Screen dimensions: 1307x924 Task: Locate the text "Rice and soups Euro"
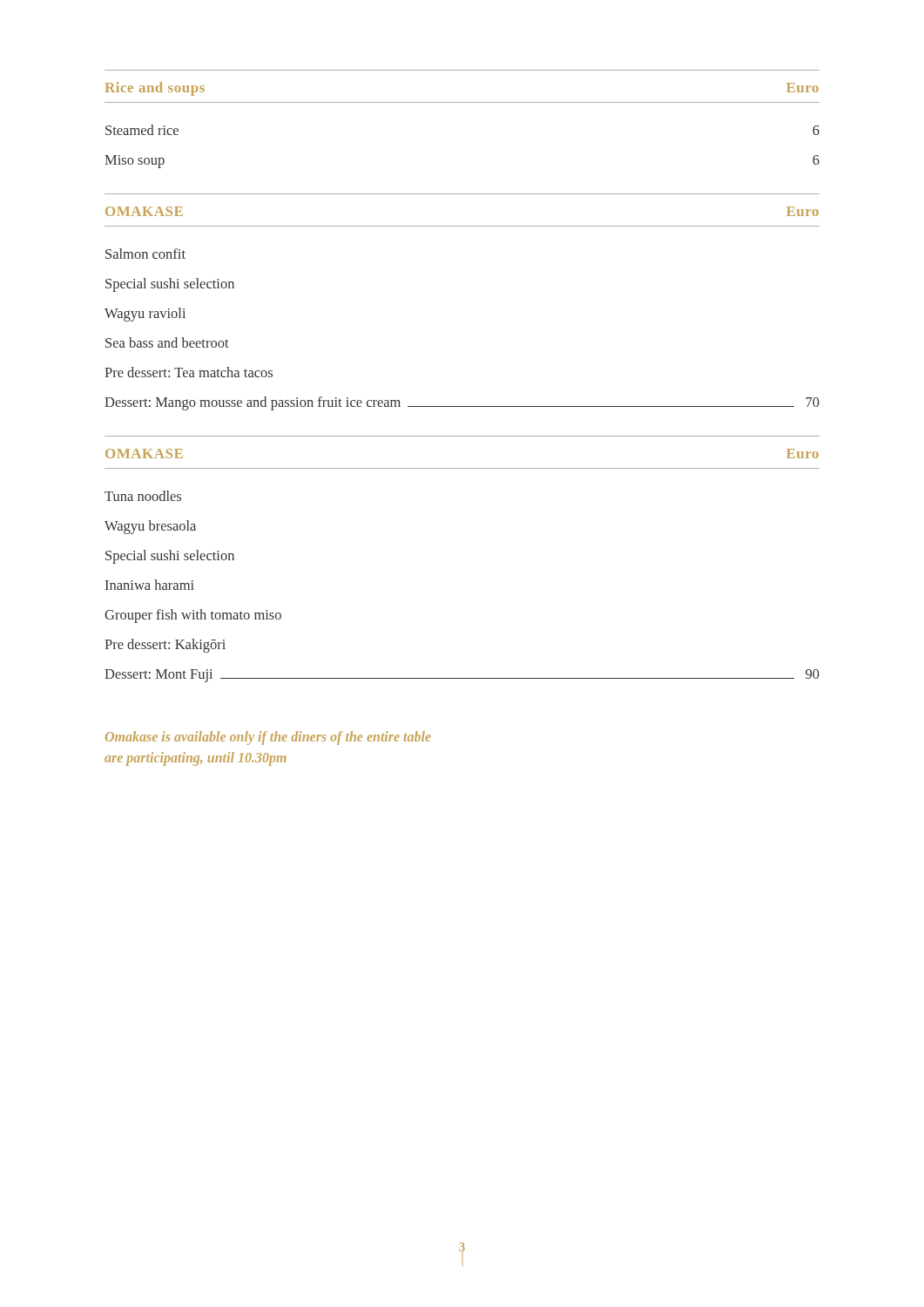click(157, 88)
